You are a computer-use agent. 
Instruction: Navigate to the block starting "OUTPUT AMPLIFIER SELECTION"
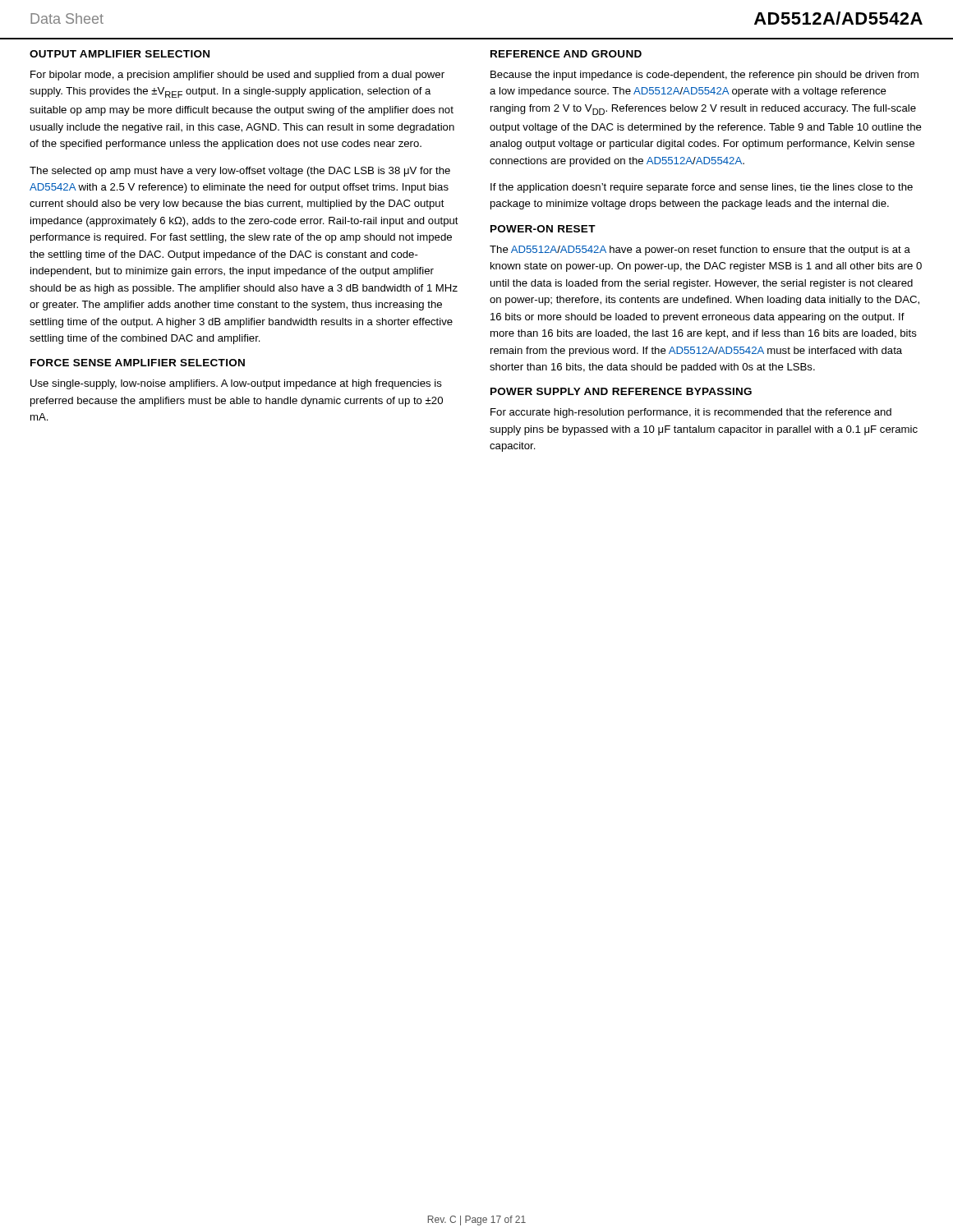(x=120, y=54)
